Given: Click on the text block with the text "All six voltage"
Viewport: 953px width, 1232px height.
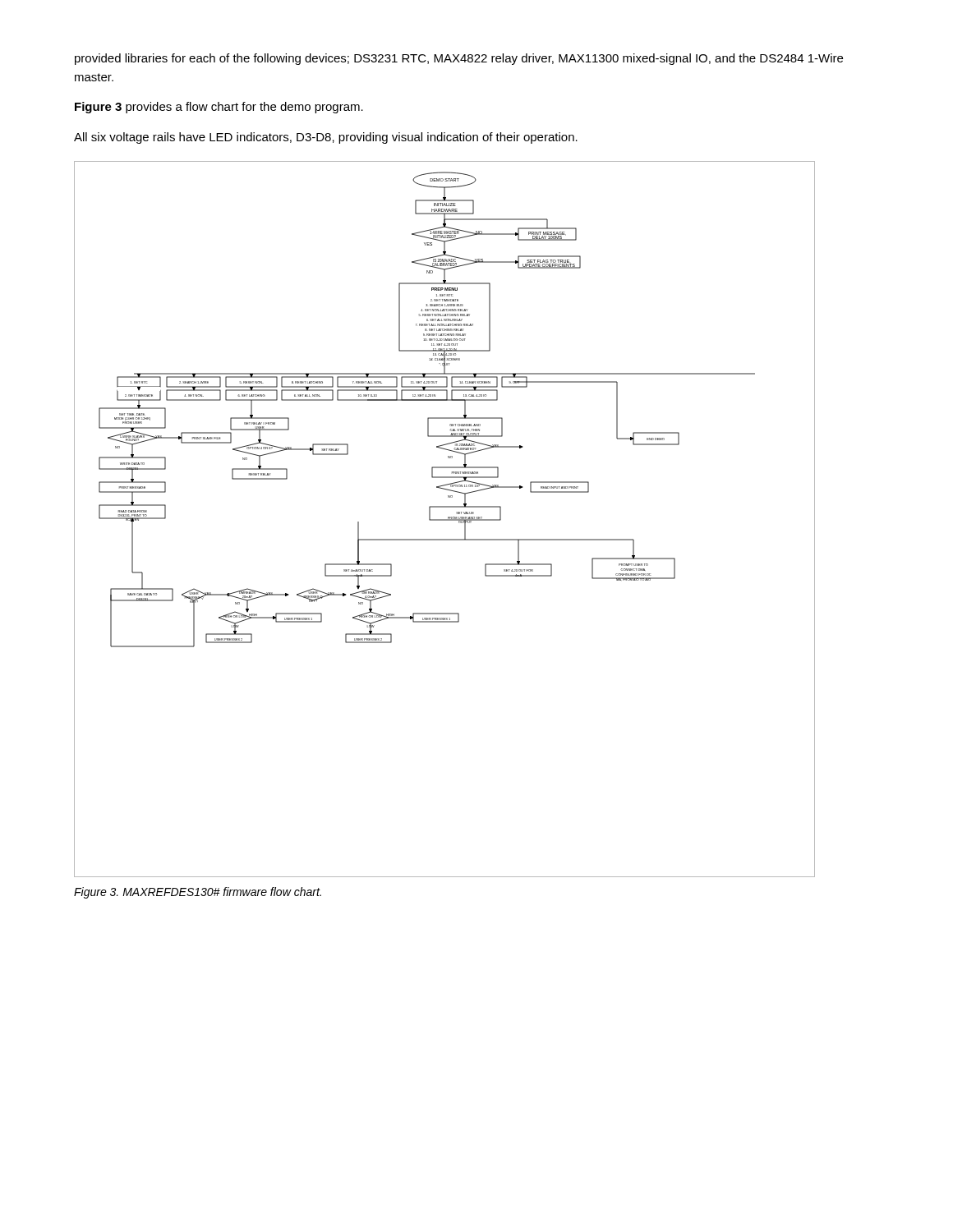Looking at the screenshot, I should pos(326,136).
